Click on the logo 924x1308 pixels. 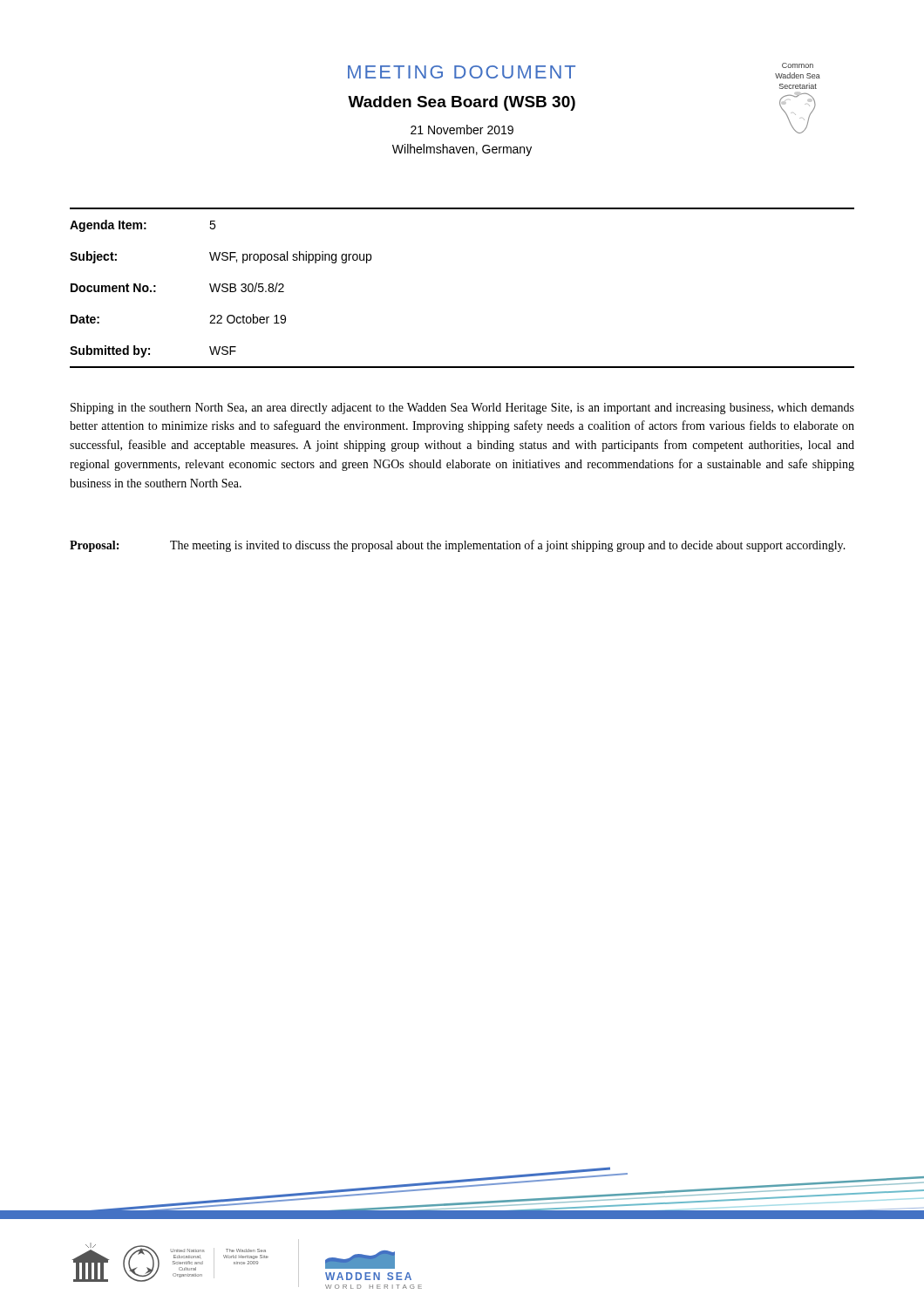(x=798, y=102)
